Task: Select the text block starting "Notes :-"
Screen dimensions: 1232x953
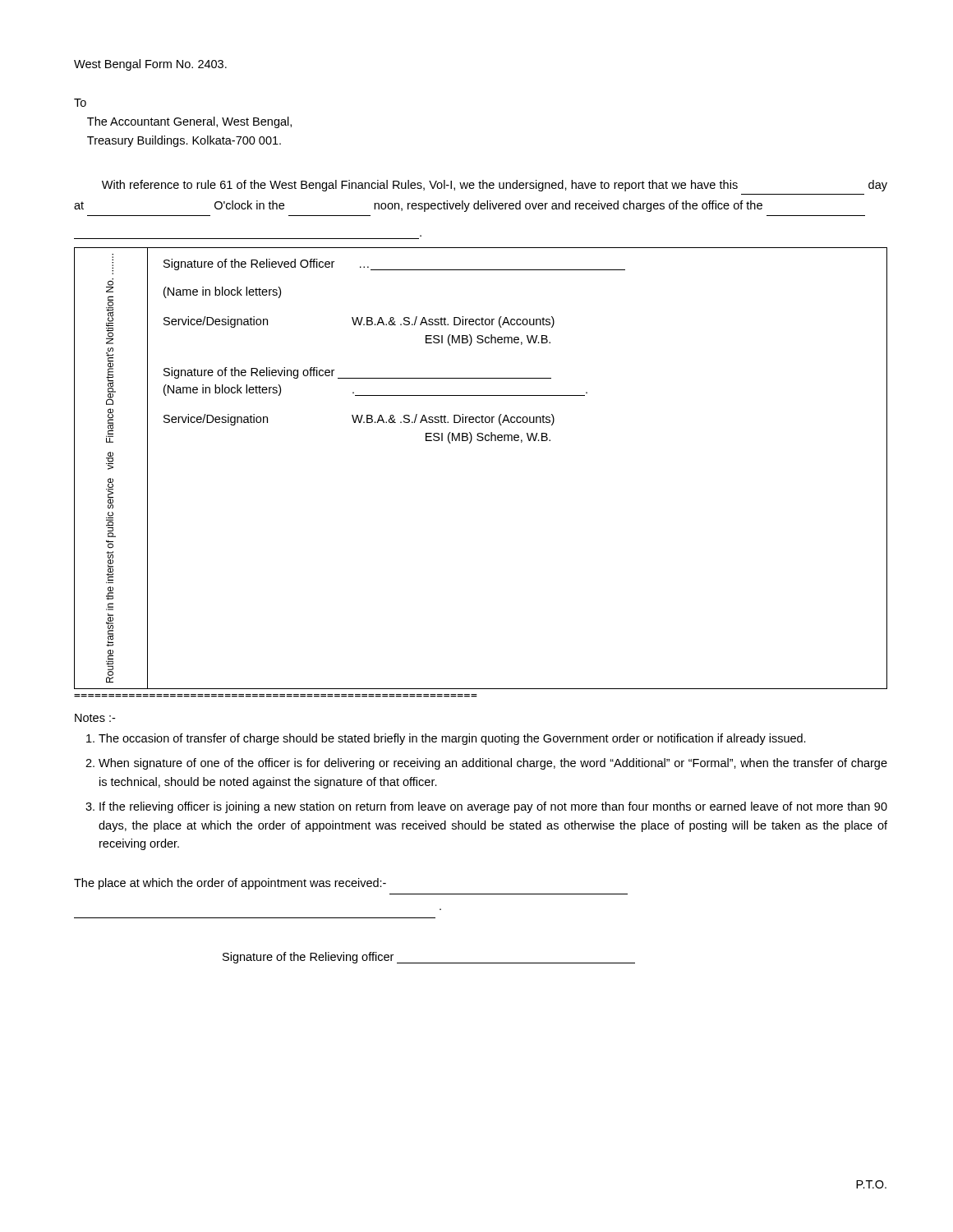Action: [95, 718]
